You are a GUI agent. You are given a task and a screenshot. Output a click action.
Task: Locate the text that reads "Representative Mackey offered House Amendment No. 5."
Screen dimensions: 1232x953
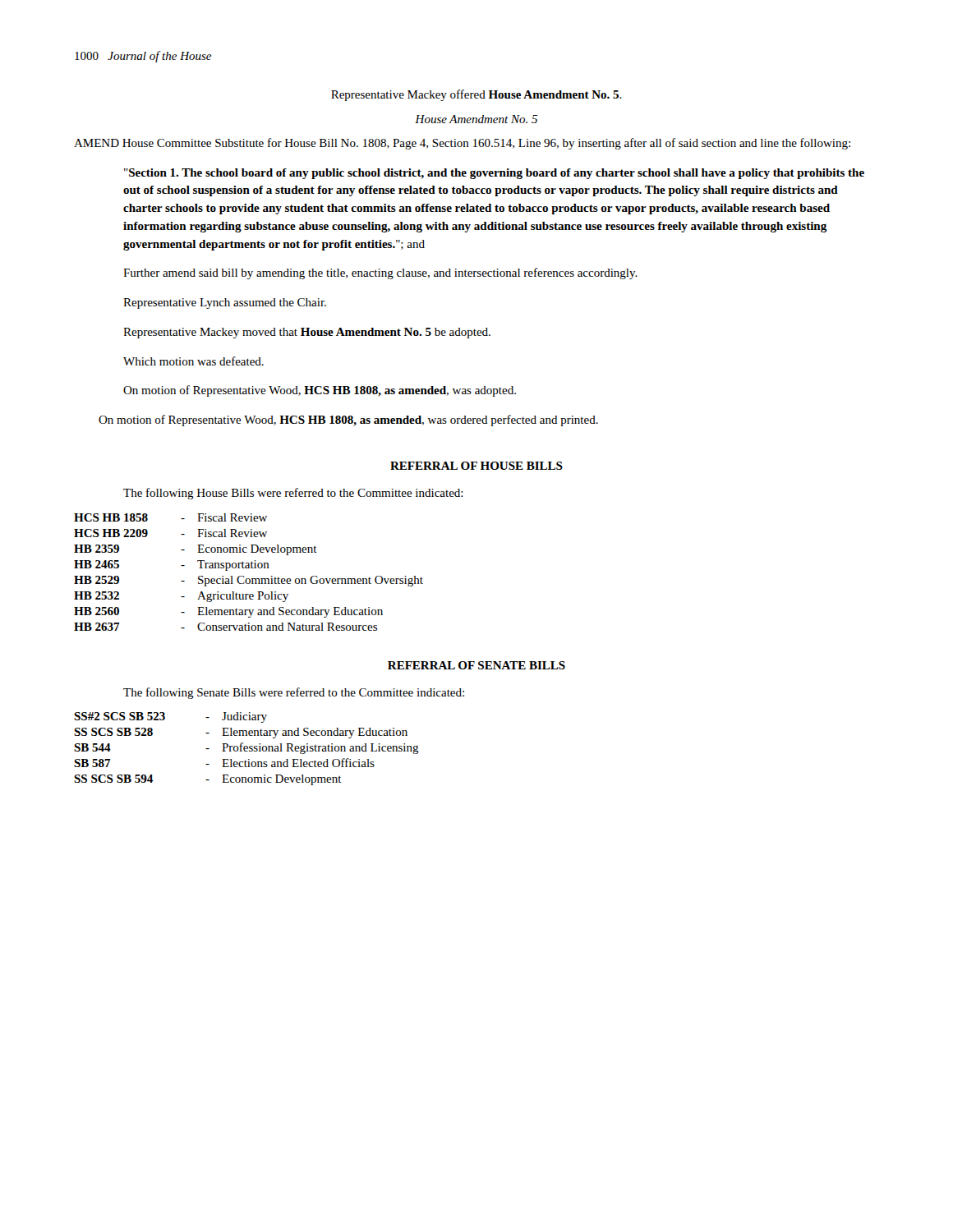(476, 94)
